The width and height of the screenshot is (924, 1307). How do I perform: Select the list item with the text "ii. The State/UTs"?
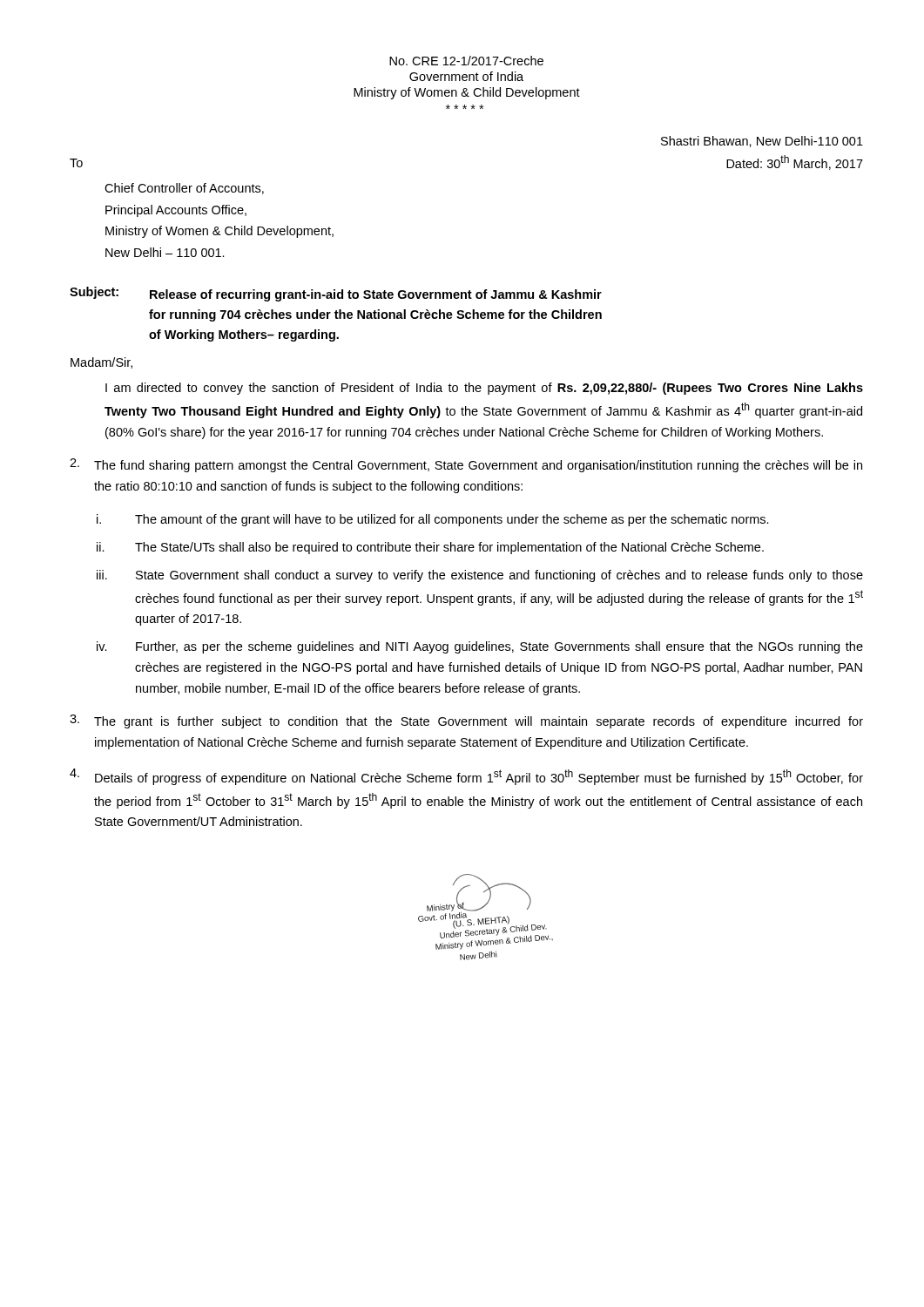click(x=479, y=548)
